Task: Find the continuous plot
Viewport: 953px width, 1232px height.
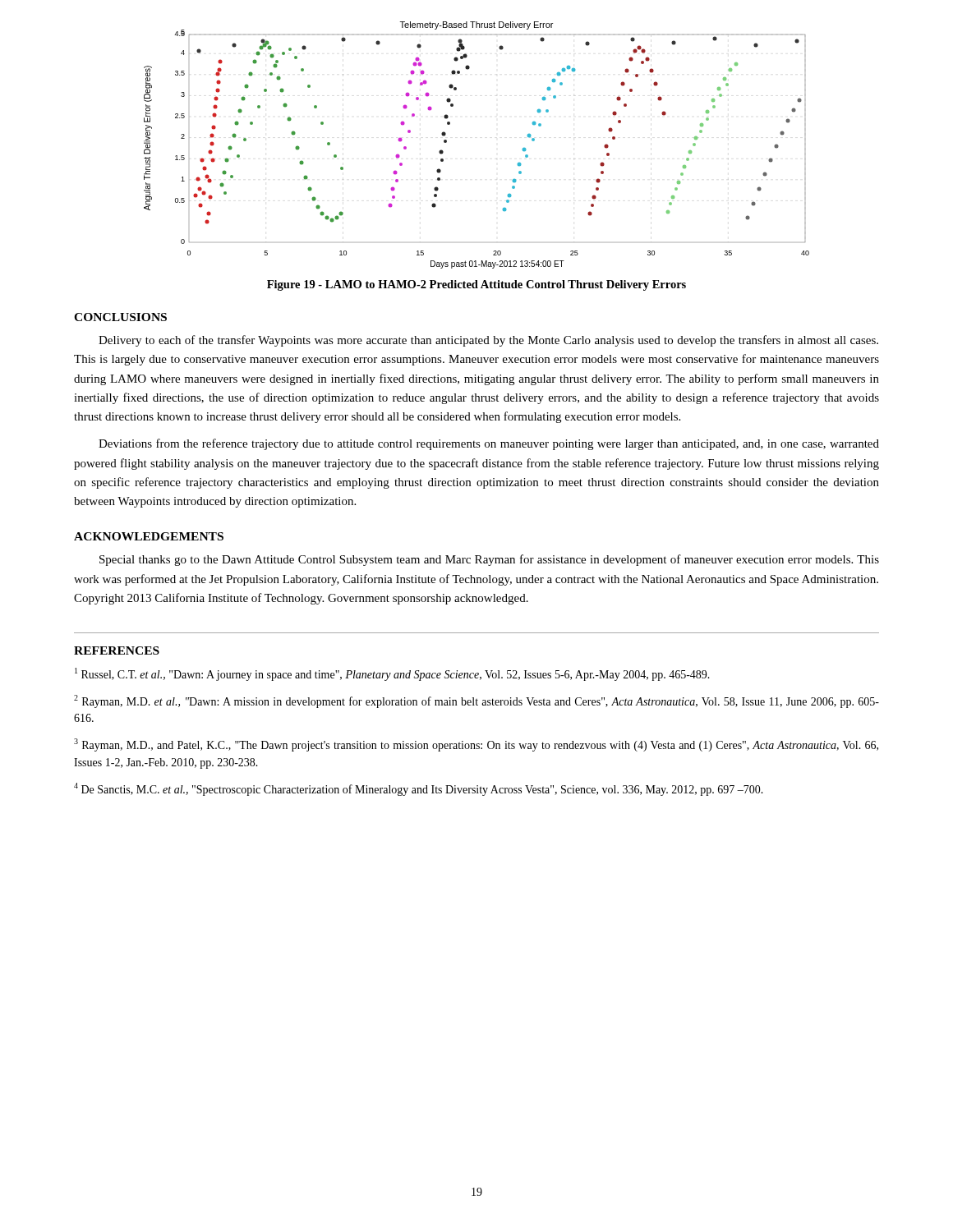Action: pyautogui.click(x=476, y=145)
